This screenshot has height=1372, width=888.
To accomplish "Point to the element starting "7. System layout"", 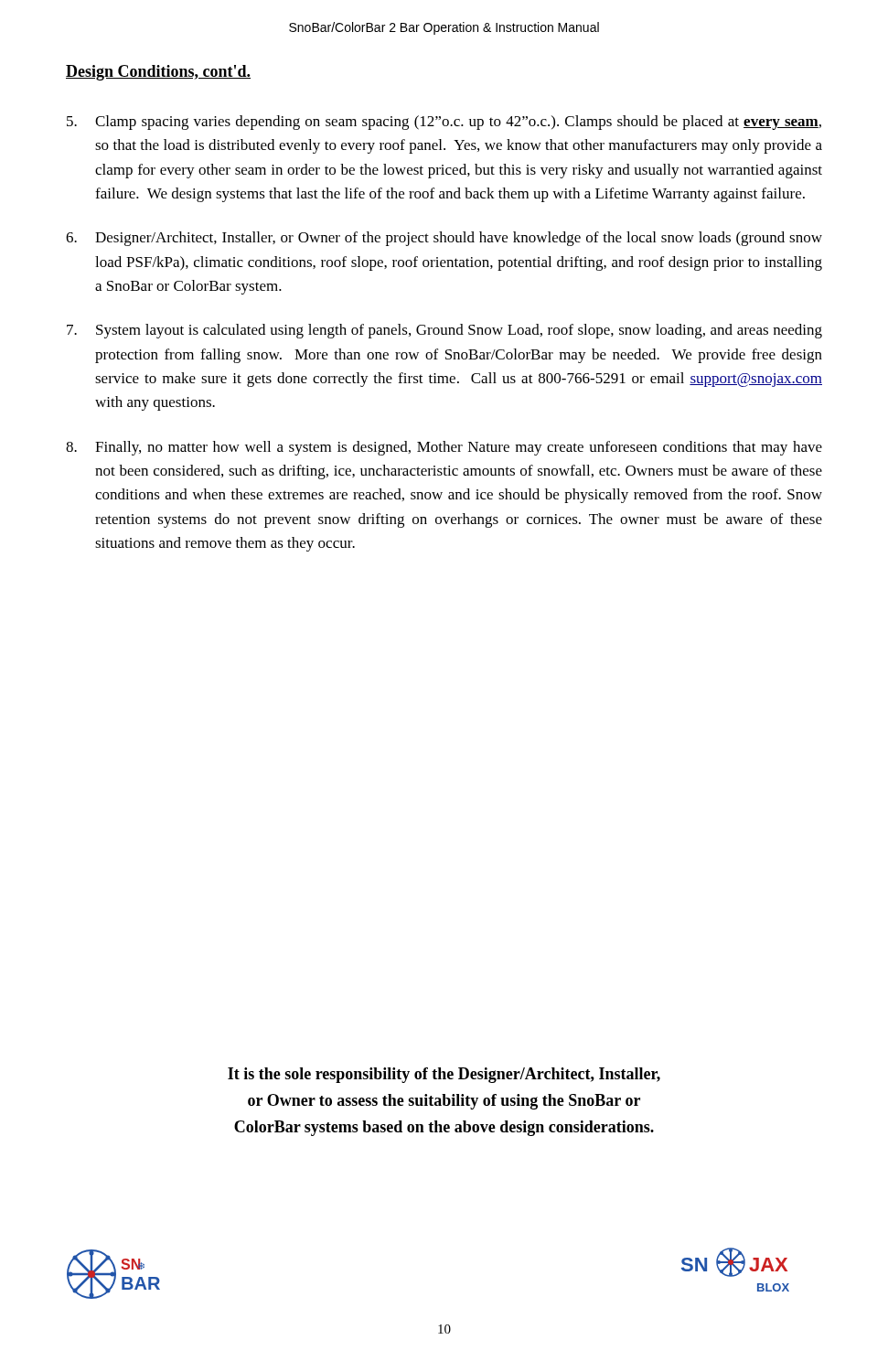I will click(444, 367).
